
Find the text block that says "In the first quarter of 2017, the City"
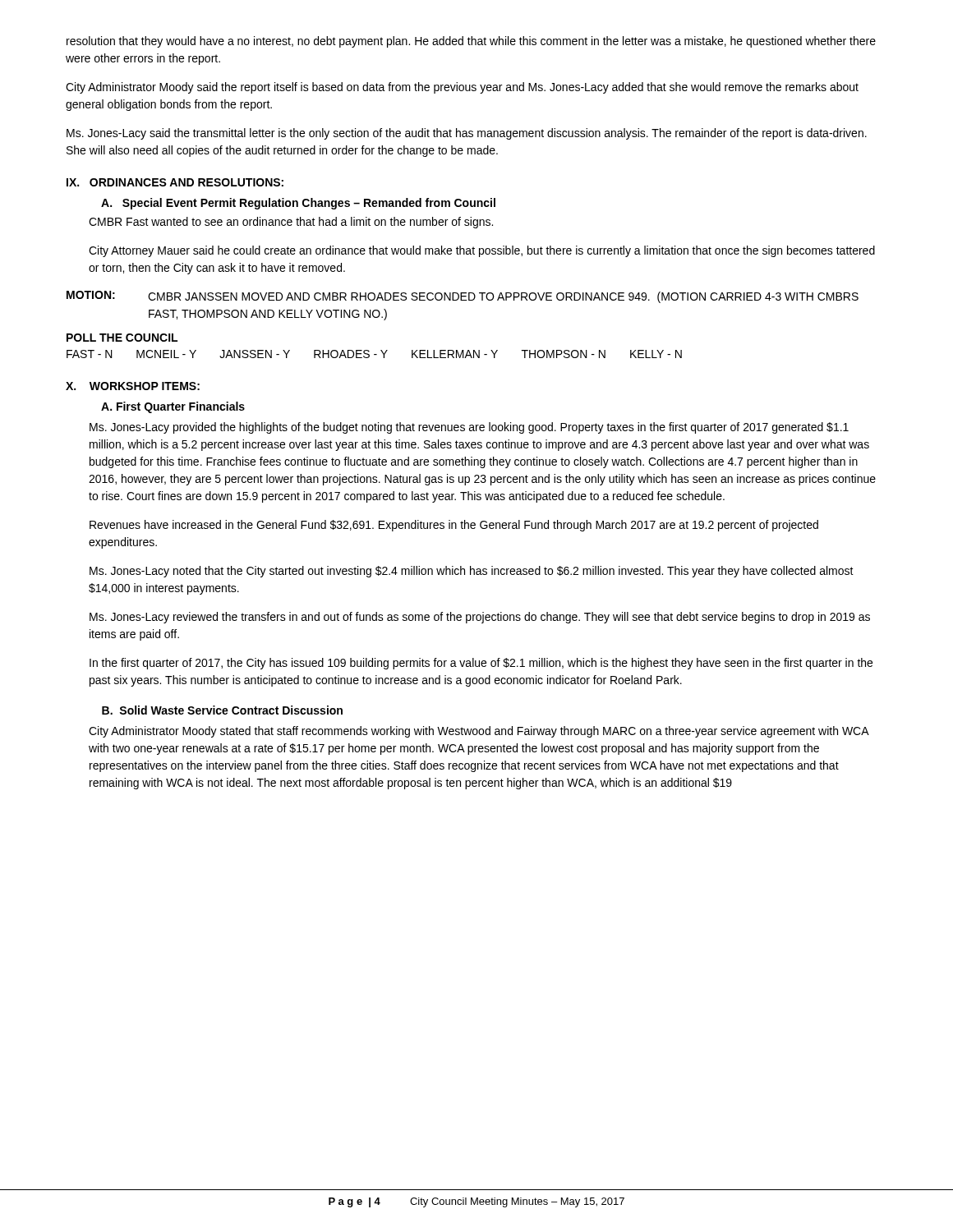pyautogui.click(x=481, y=671)
